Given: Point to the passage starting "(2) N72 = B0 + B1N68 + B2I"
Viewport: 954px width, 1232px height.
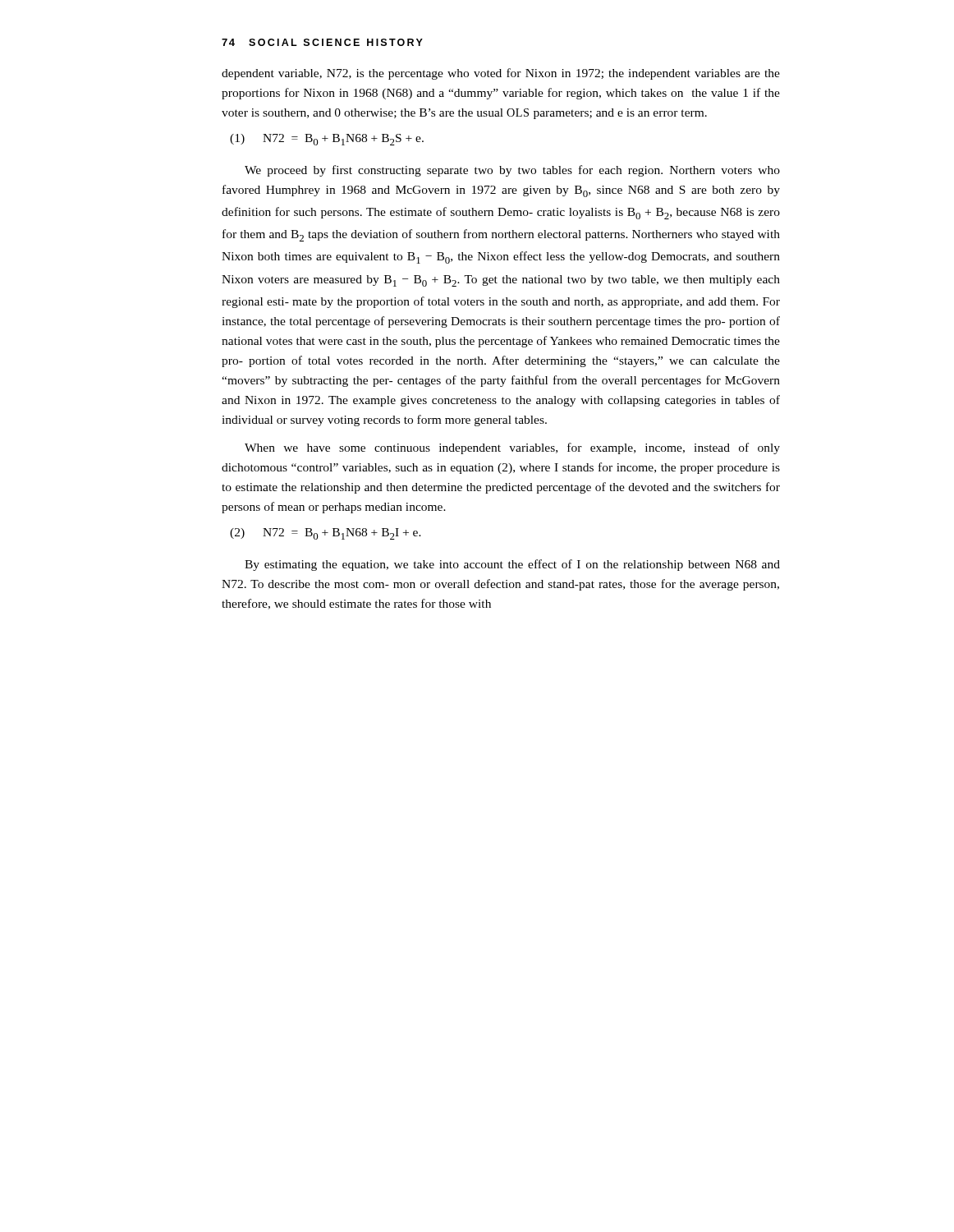Looking at the screenshot, I should (x=326, y=533).
